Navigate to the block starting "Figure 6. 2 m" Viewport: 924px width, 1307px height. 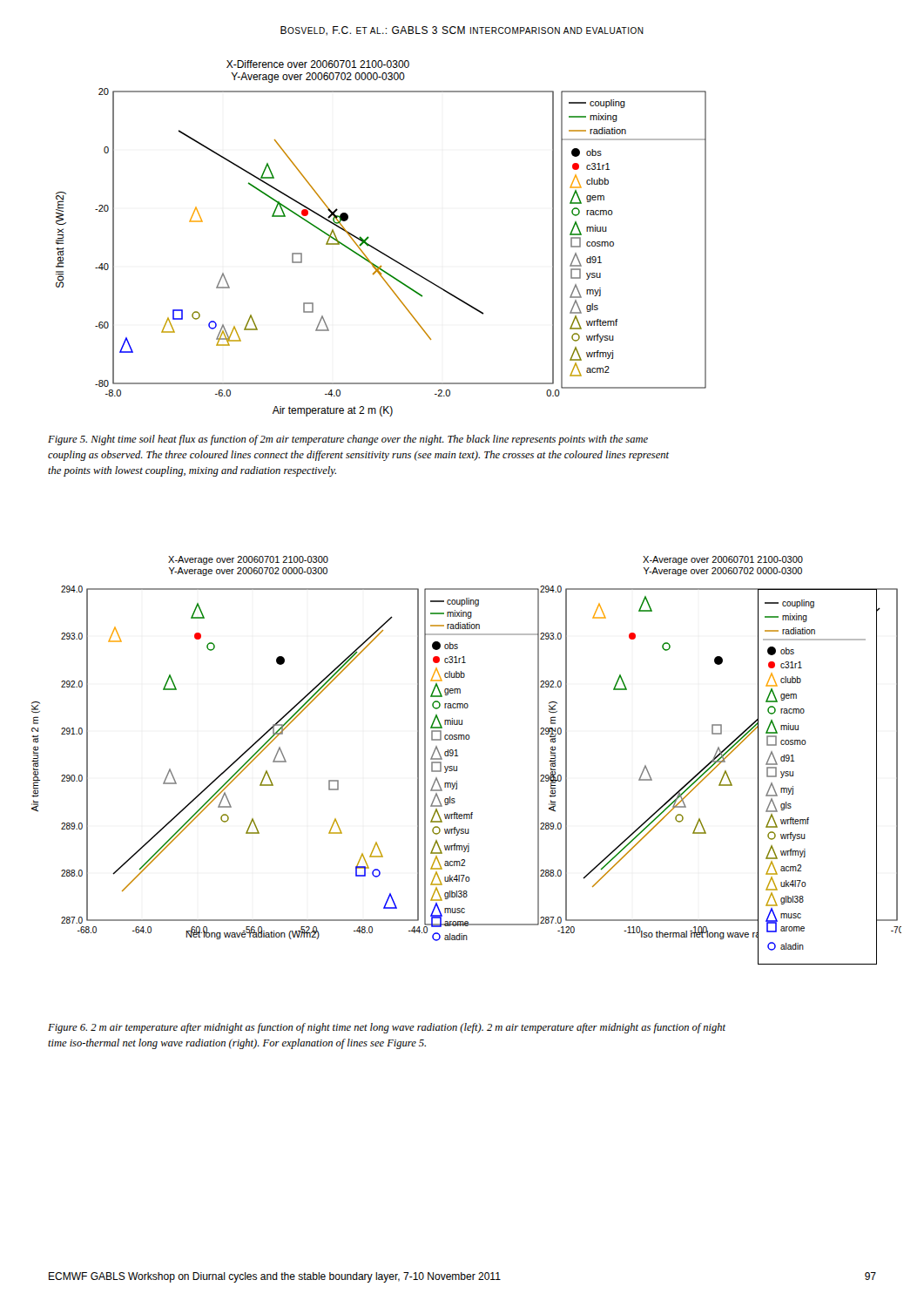(387, 1035)
